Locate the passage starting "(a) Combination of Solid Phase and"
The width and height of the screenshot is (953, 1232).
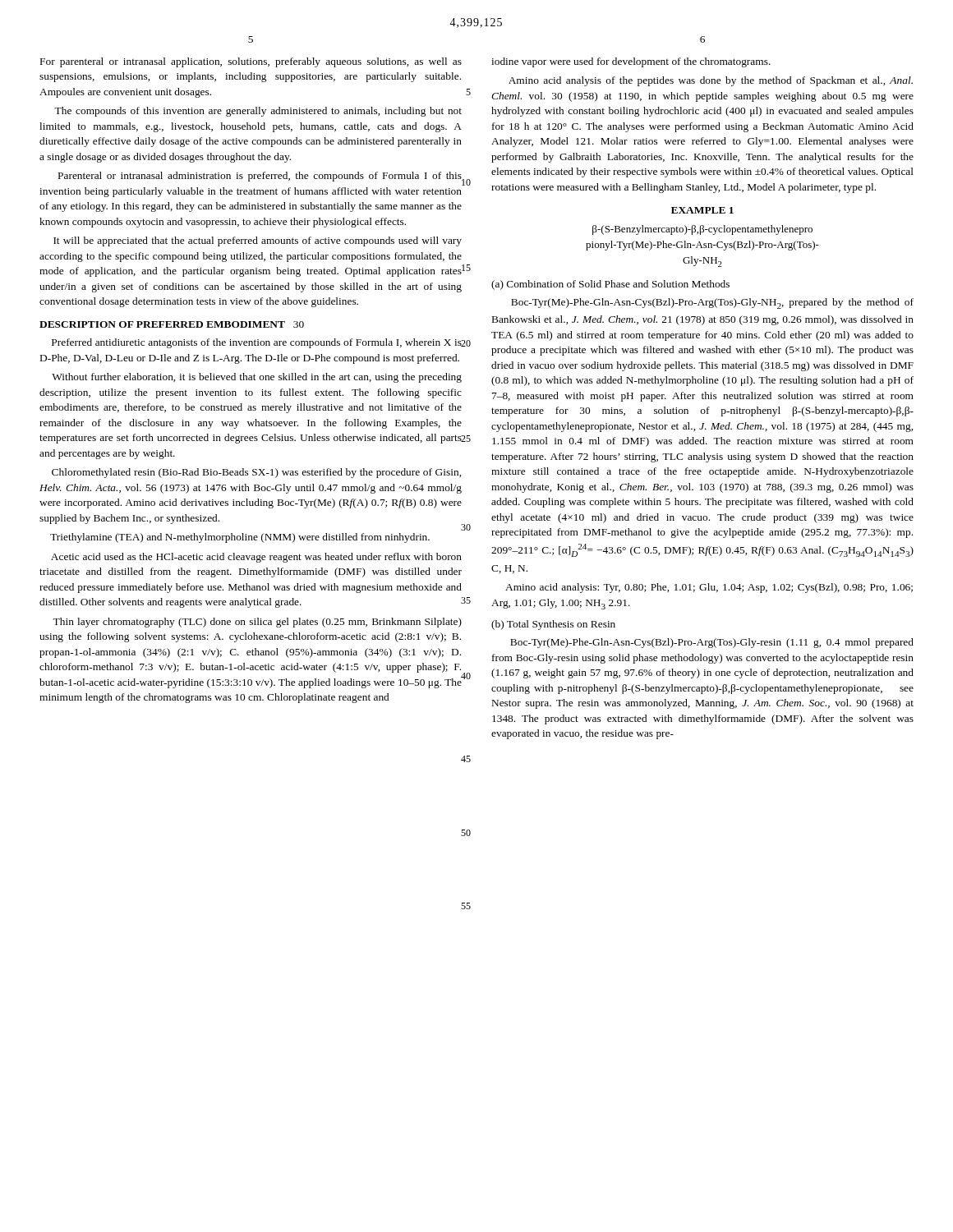611,284
